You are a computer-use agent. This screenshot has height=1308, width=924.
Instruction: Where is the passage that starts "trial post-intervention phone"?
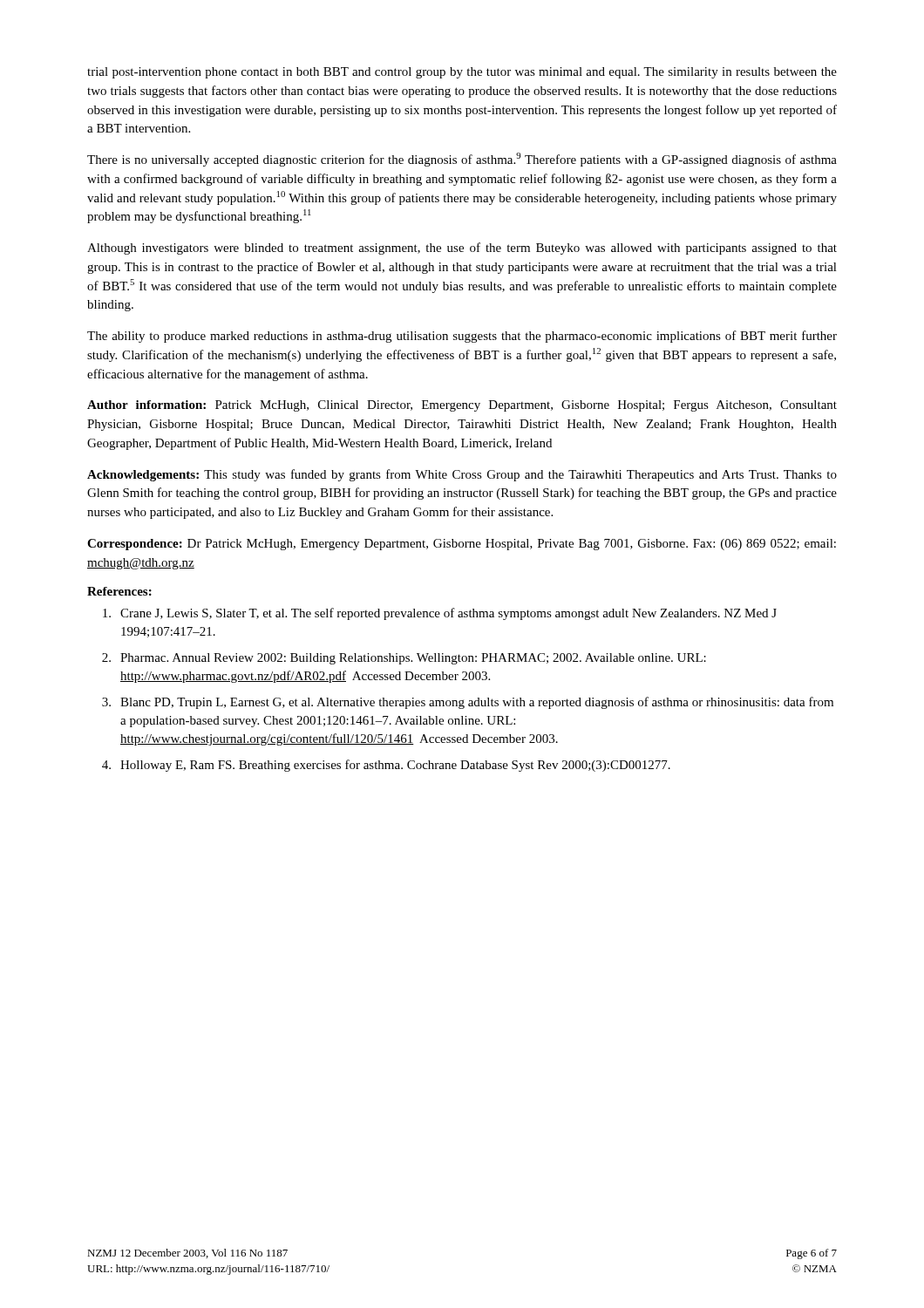(x=462, y=100)
